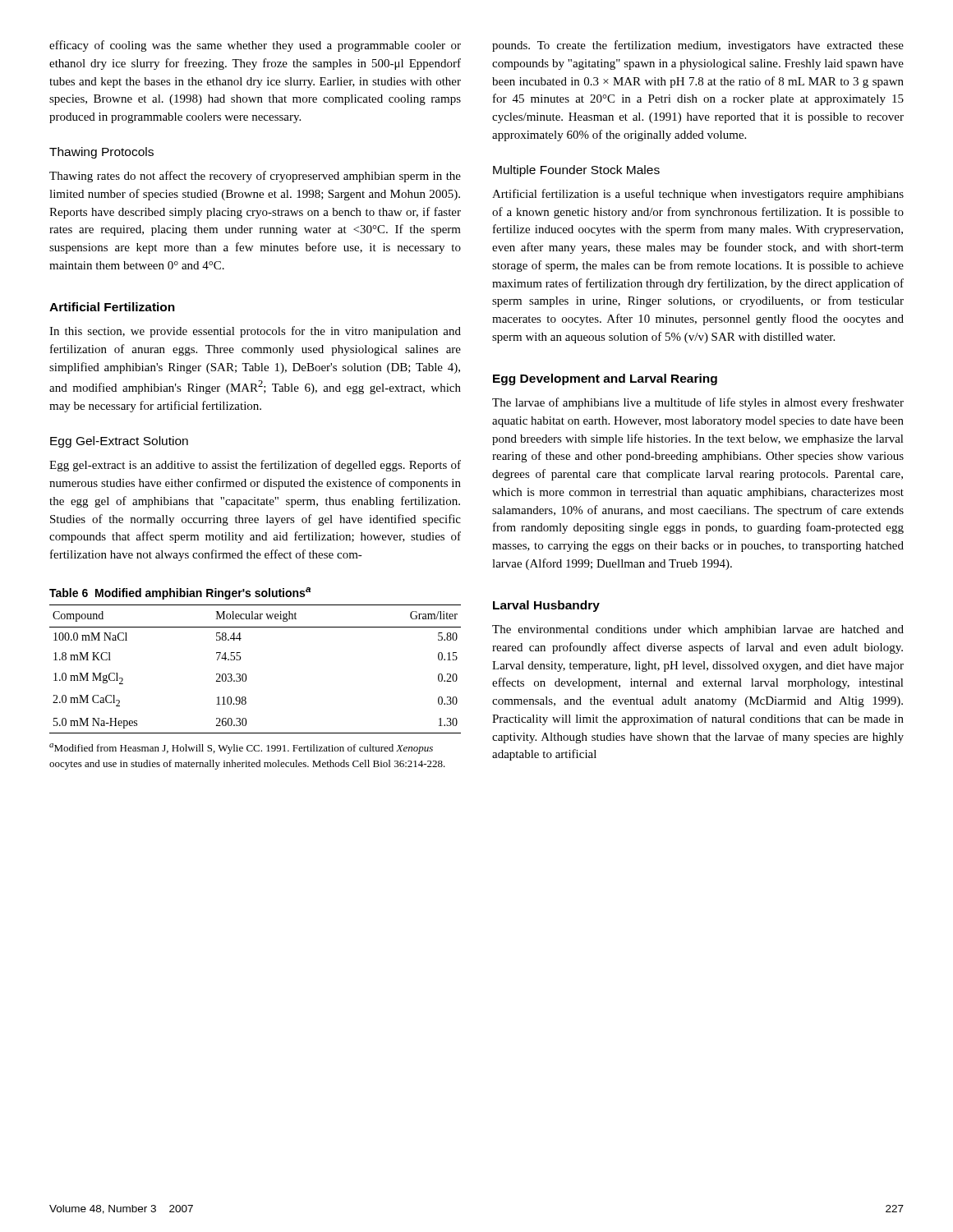Click on the text starting "Artificial fertilization is a useful"

click(x=698, y=265)
